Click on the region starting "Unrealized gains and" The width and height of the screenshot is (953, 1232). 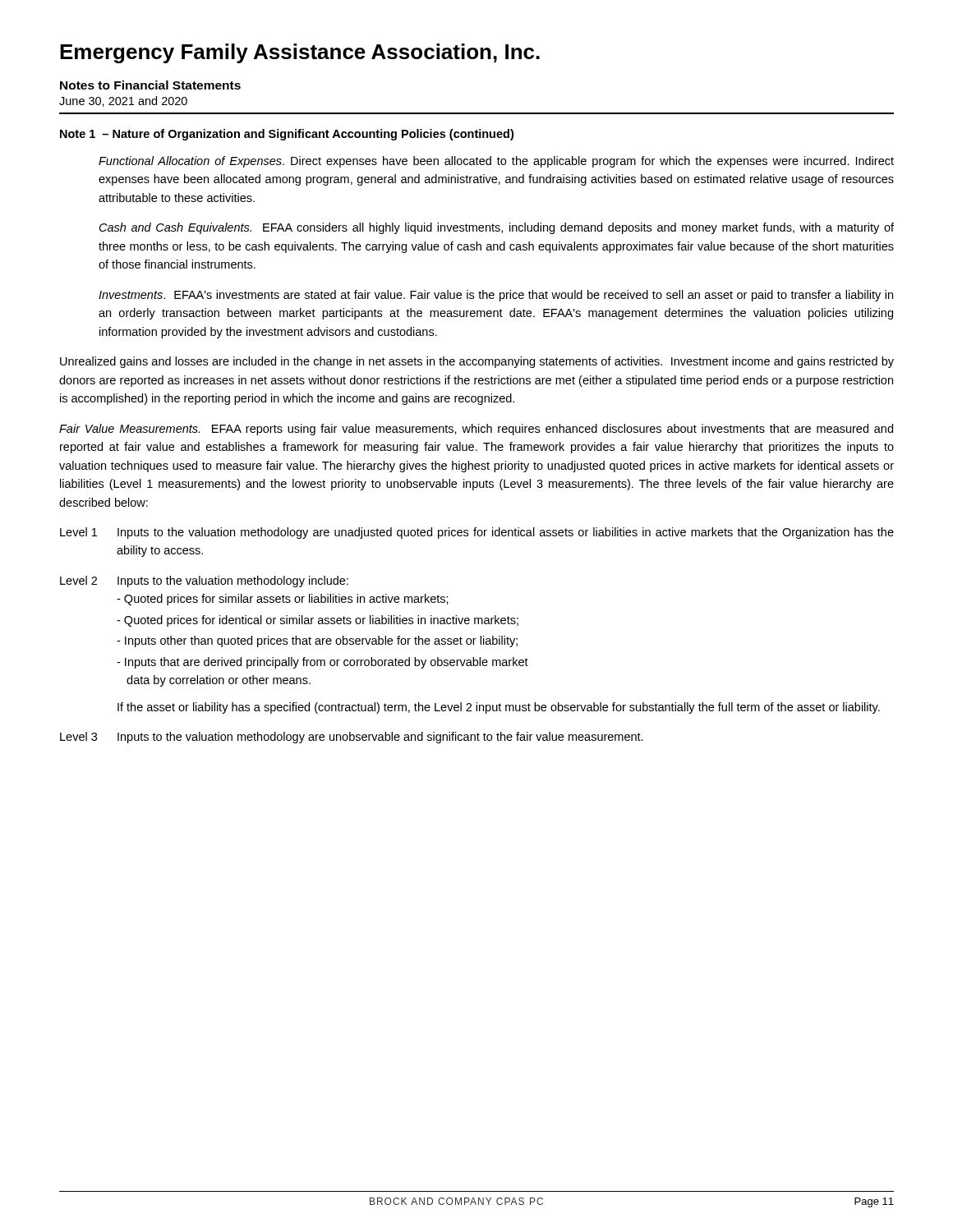point(476,380)
